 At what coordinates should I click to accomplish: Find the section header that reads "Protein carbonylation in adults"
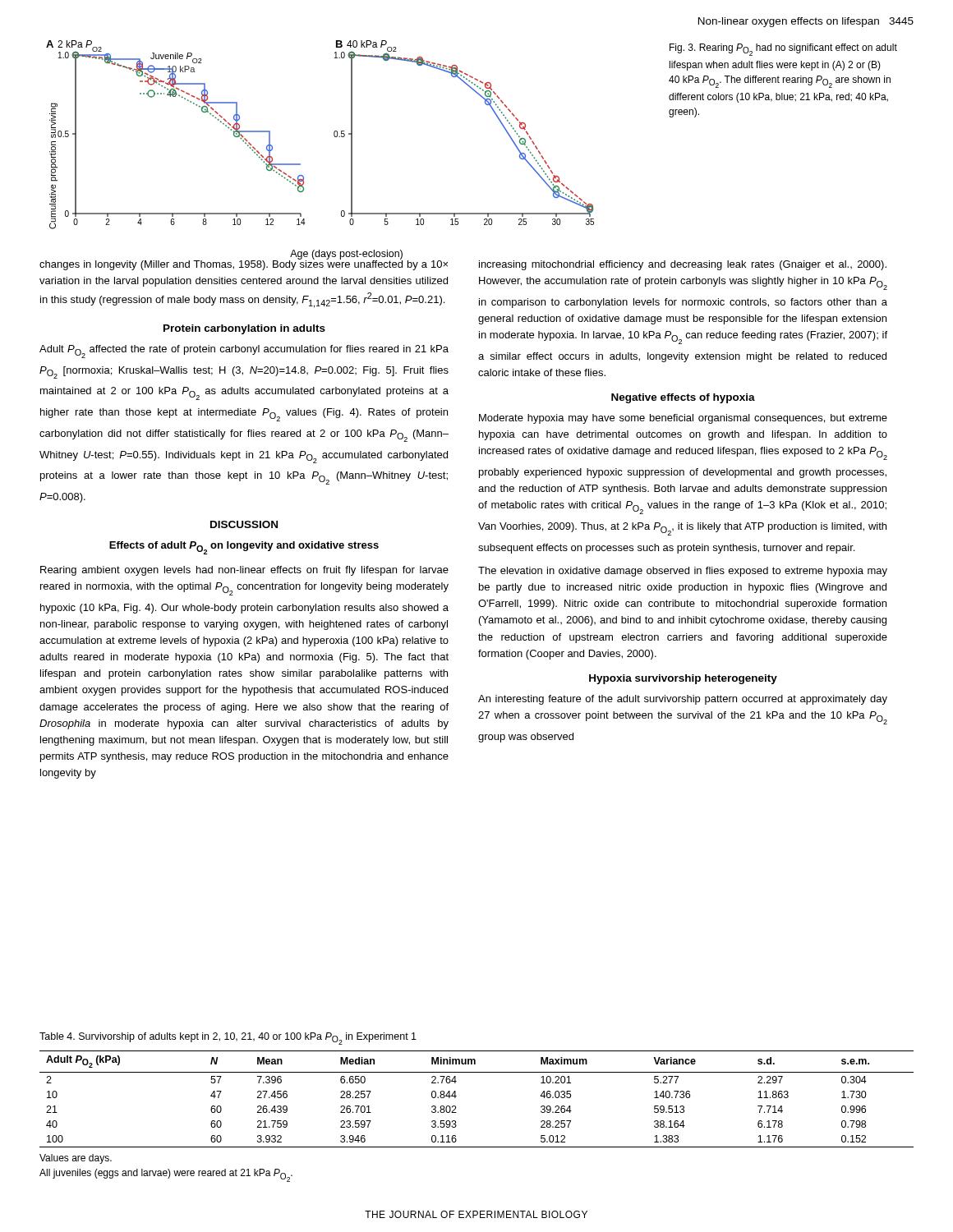point(244,328)
